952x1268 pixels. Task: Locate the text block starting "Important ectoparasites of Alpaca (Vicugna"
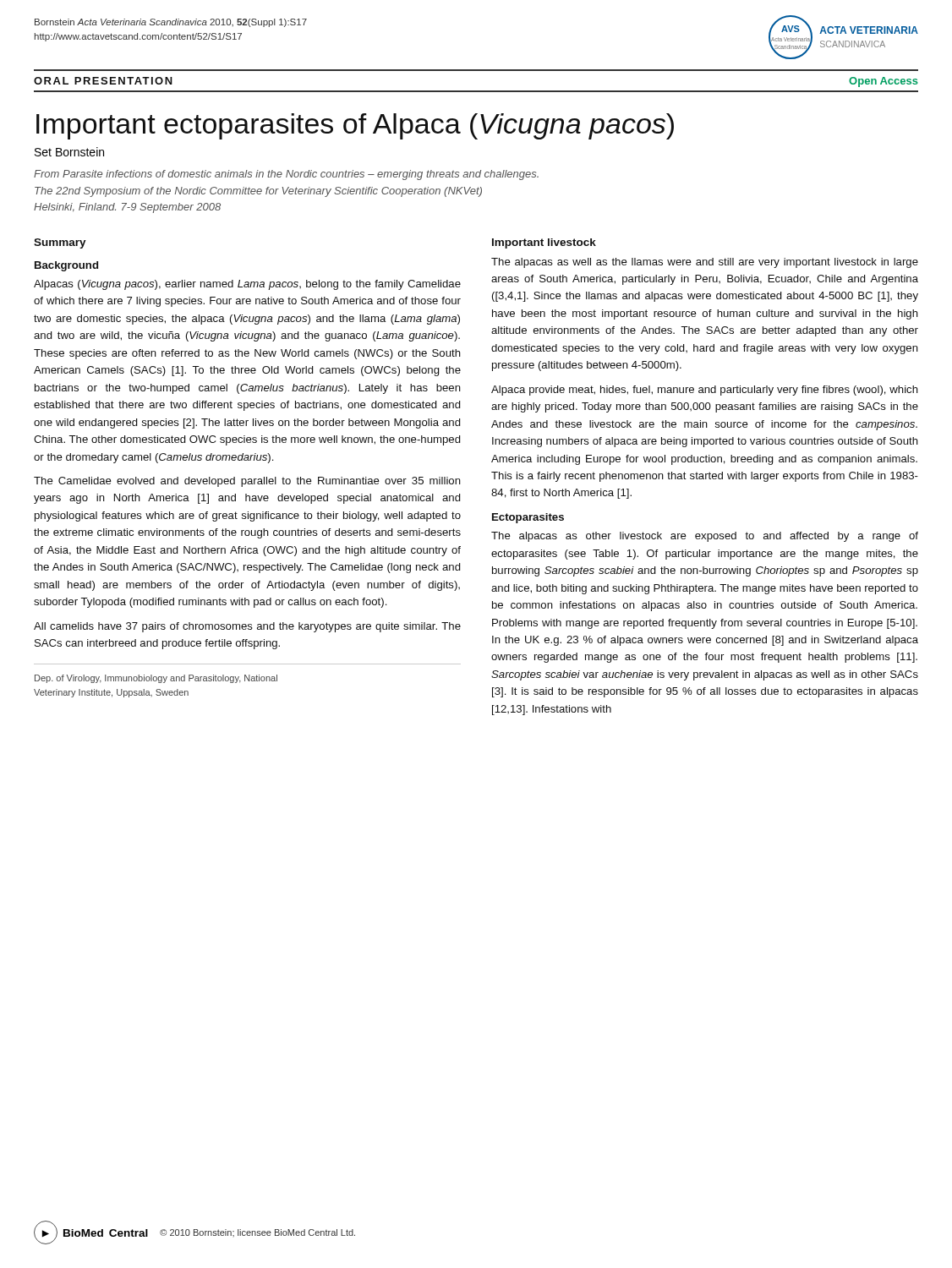click(355, 123)
